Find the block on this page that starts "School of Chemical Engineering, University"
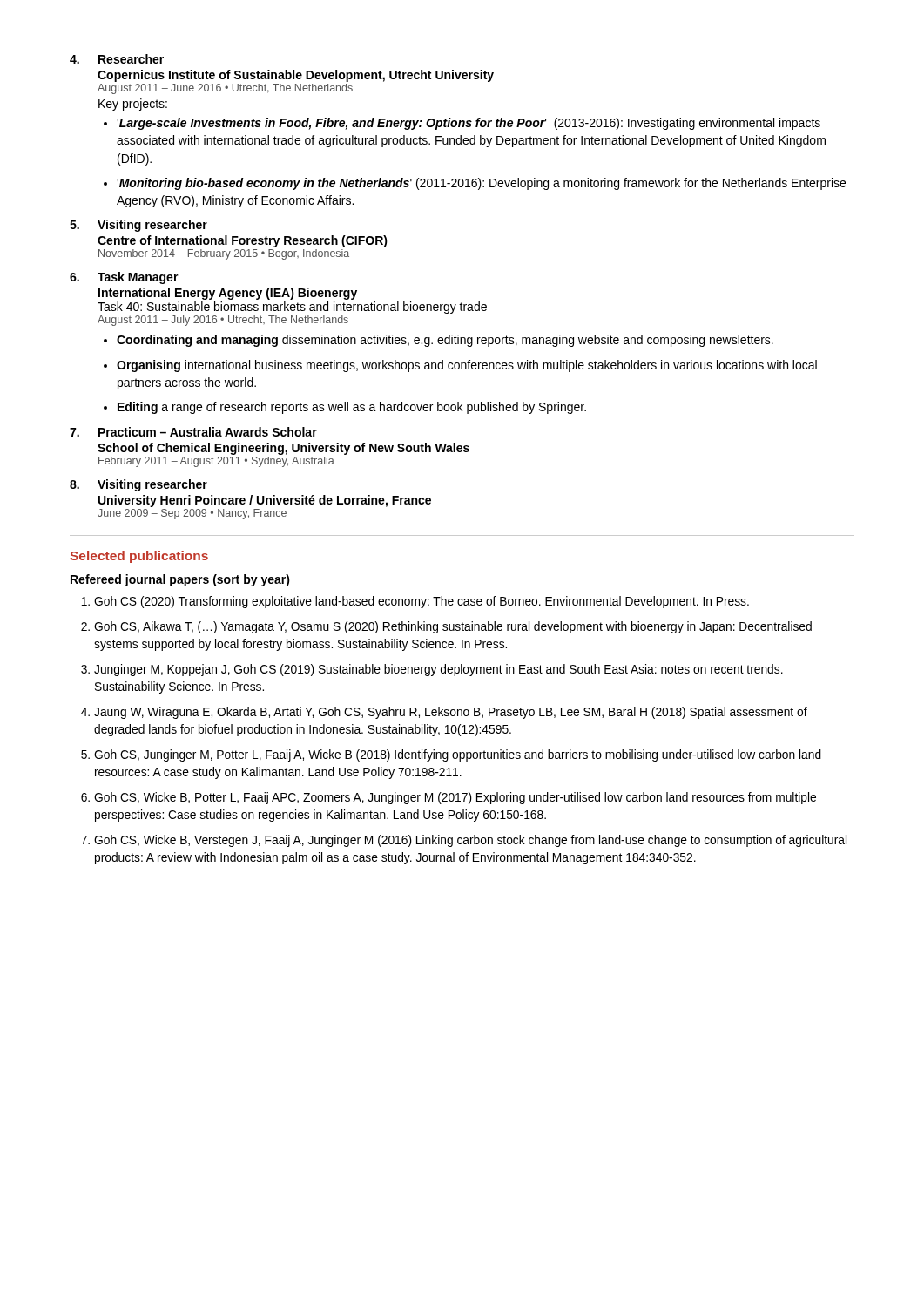This screenshot has width=924, height=1307. pos(476,454)
